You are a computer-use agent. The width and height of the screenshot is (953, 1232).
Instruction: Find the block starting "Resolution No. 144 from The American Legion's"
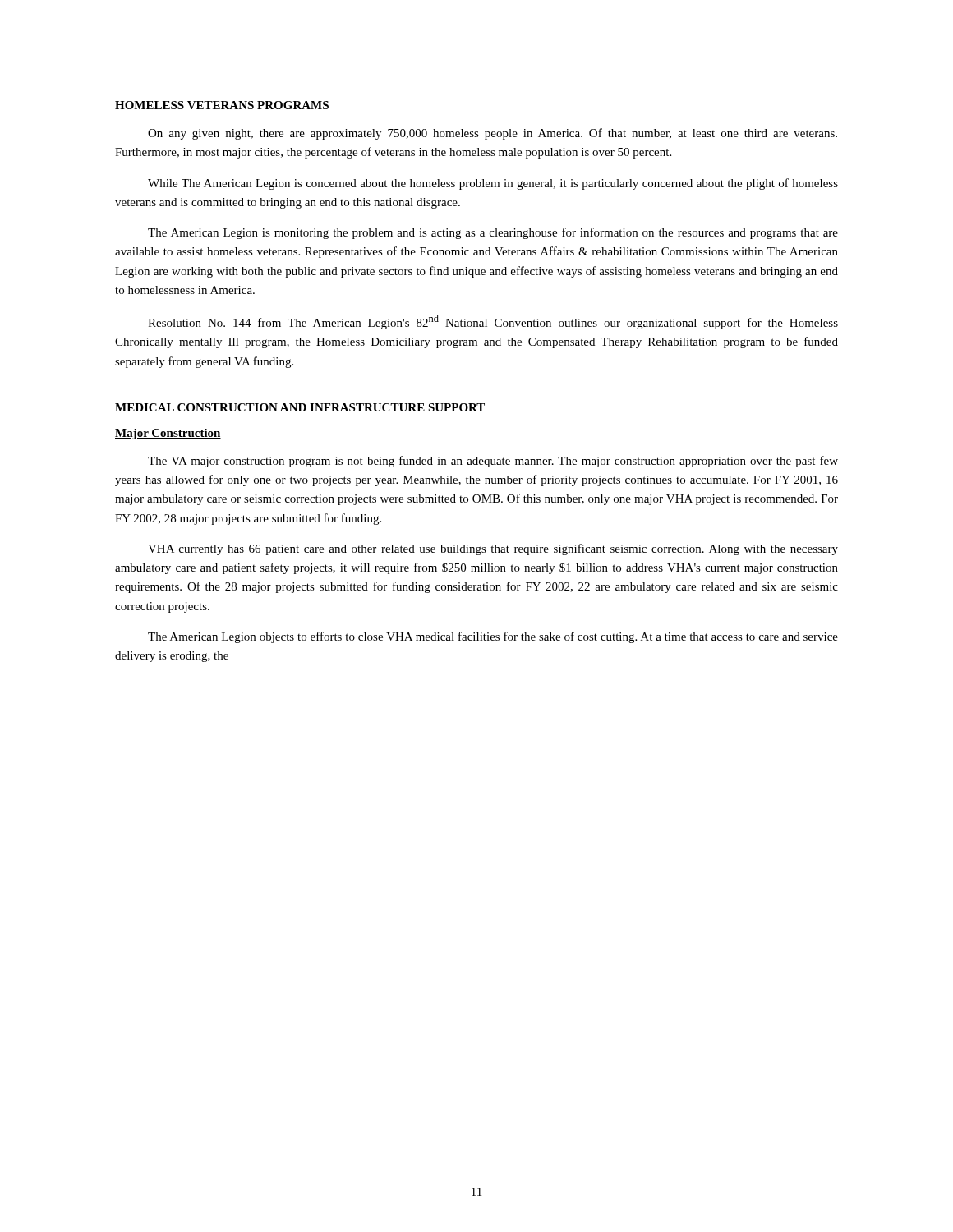coord(476,340)
